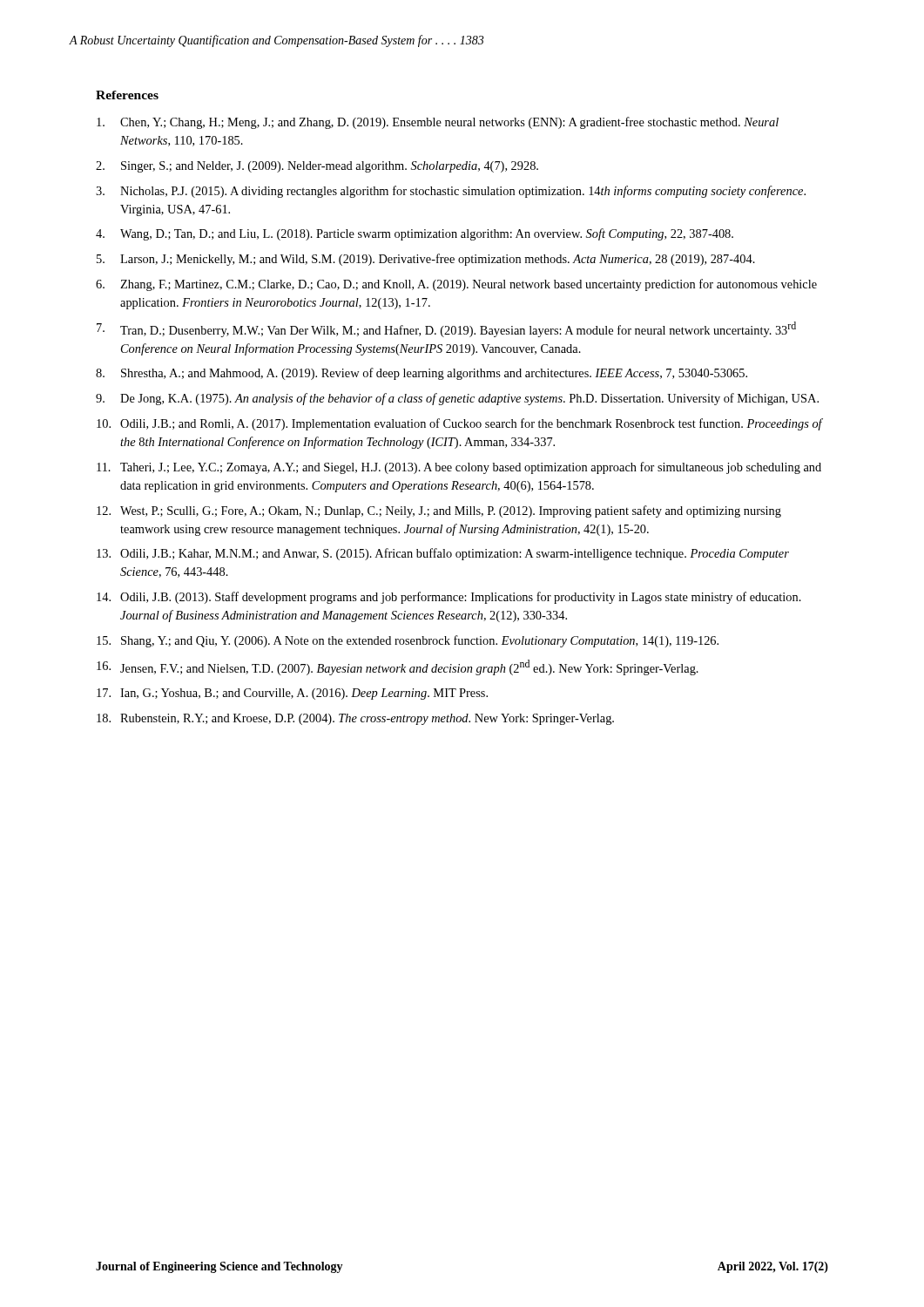Screen dimensions: 1307x924
Task: Click on the text starting "14. Odili, J.B. (2013). Staff development"
Action: pos(462,606)
